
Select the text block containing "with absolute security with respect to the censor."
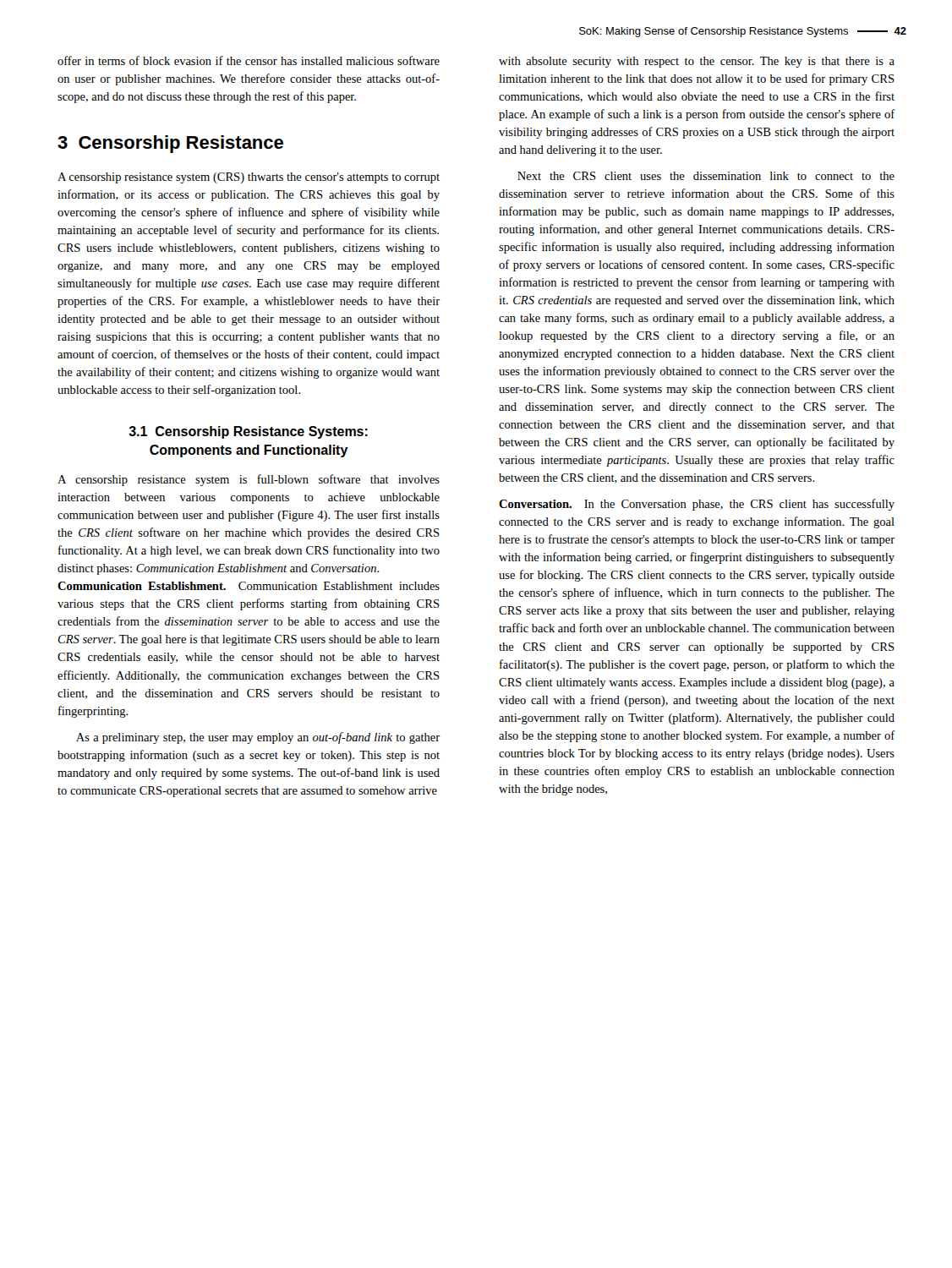click(697, 425)
